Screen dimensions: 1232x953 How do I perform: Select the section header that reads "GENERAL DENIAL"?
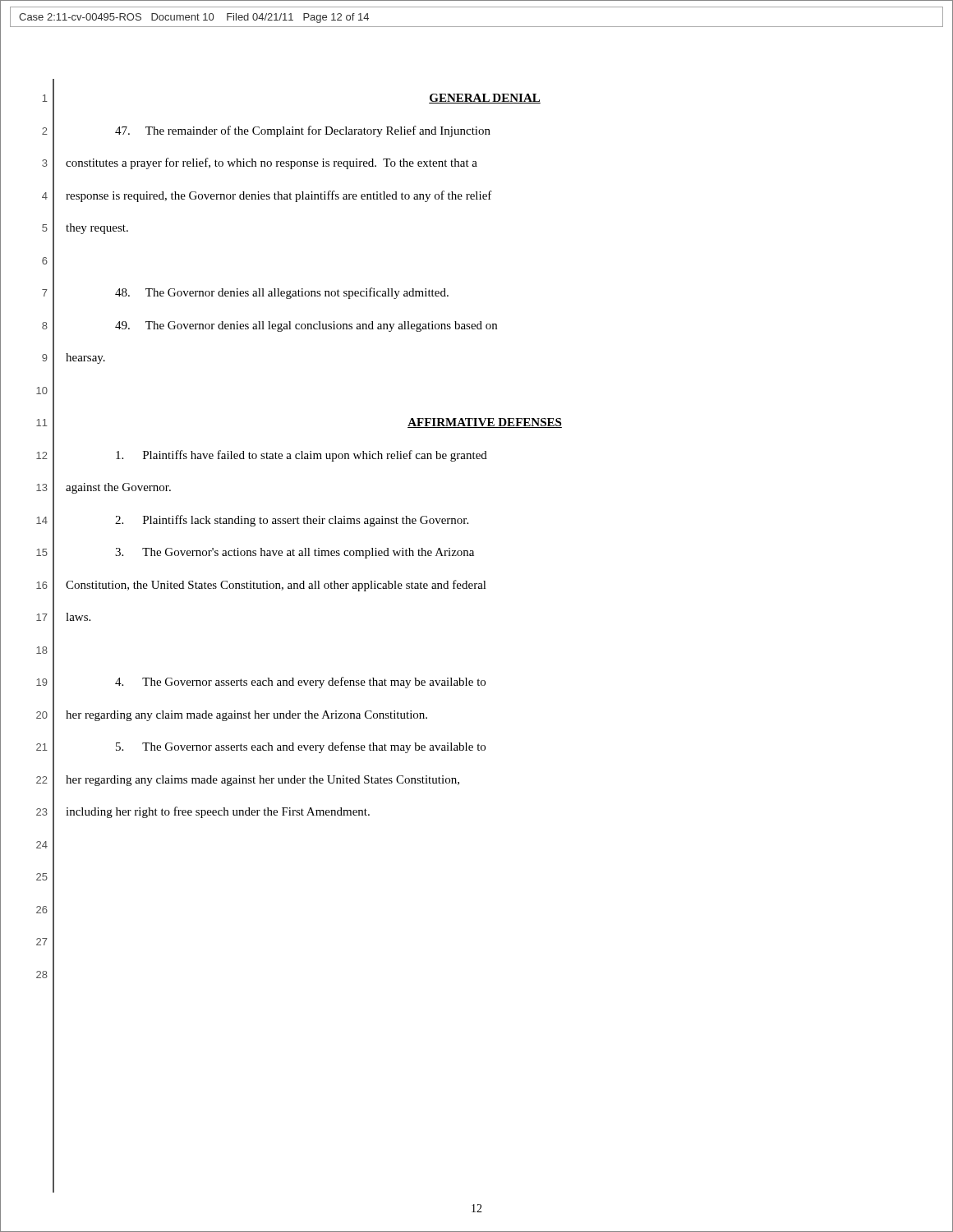point(485,98)
